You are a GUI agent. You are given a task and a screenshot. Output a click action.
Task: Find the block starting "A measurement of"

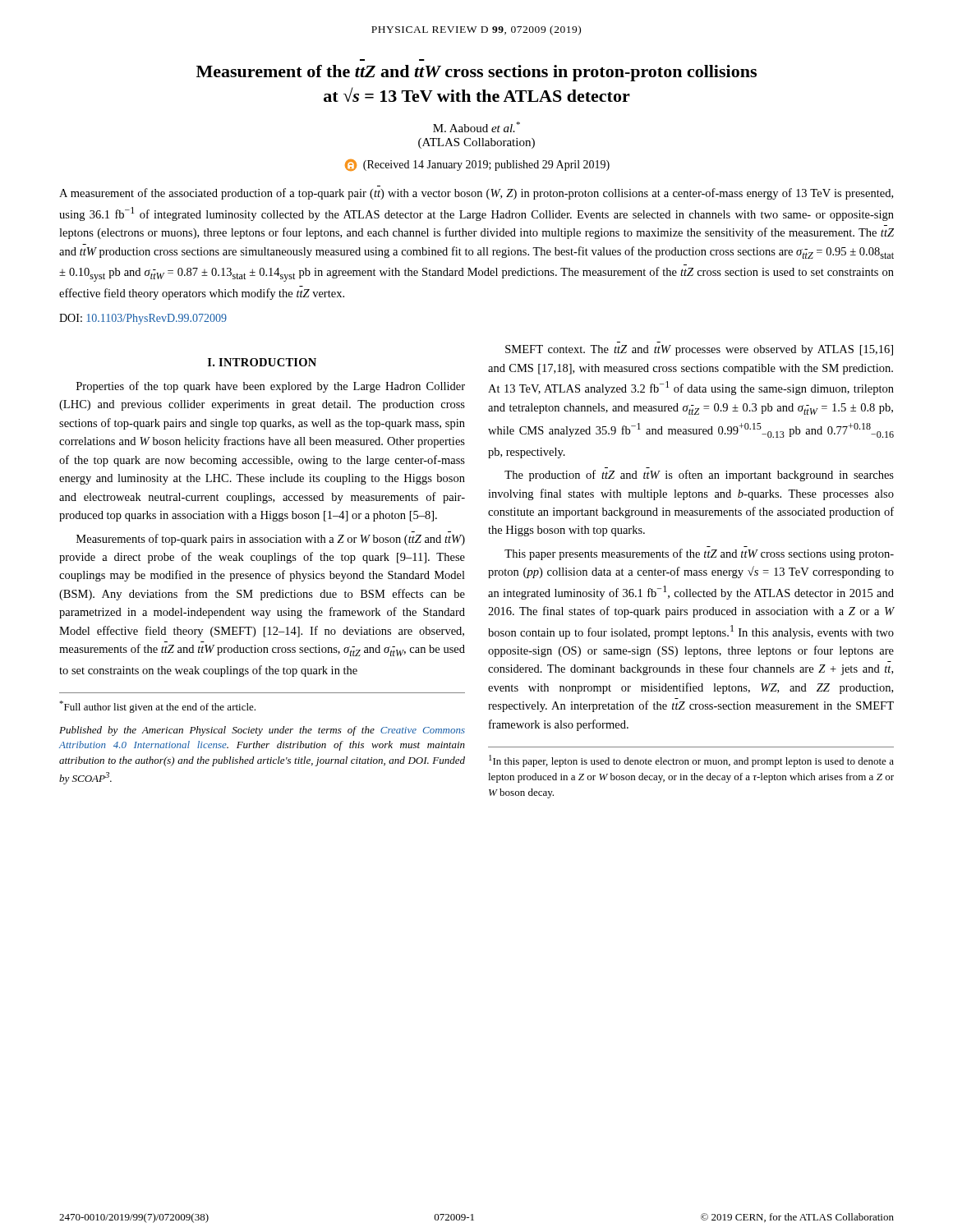(x=476, y=243)
